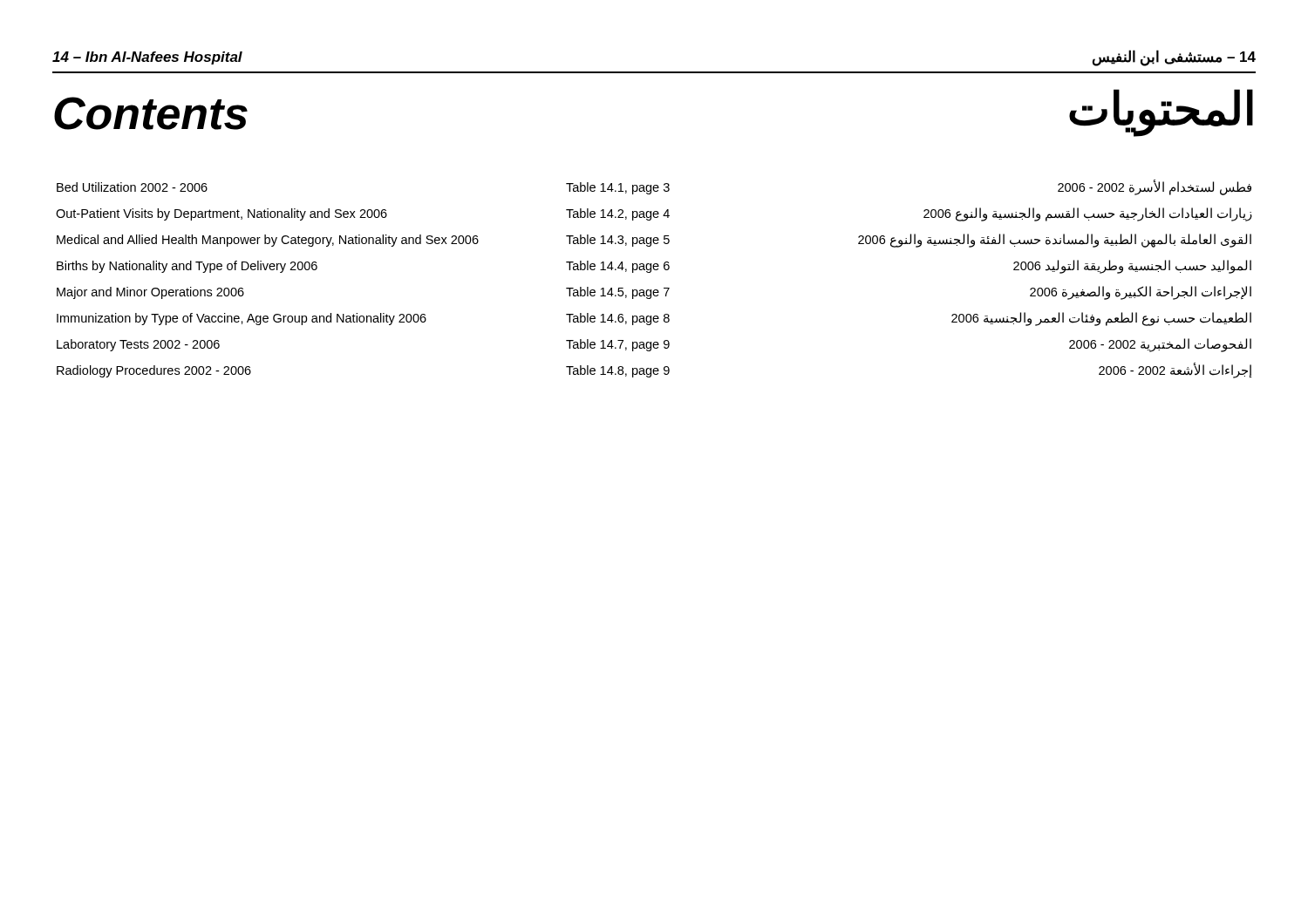
Task: Click on the list item with the text "Medical and Allied Health Manpower by Category, Nationality"
Action: pyautogui.click(x=267, y=240)
